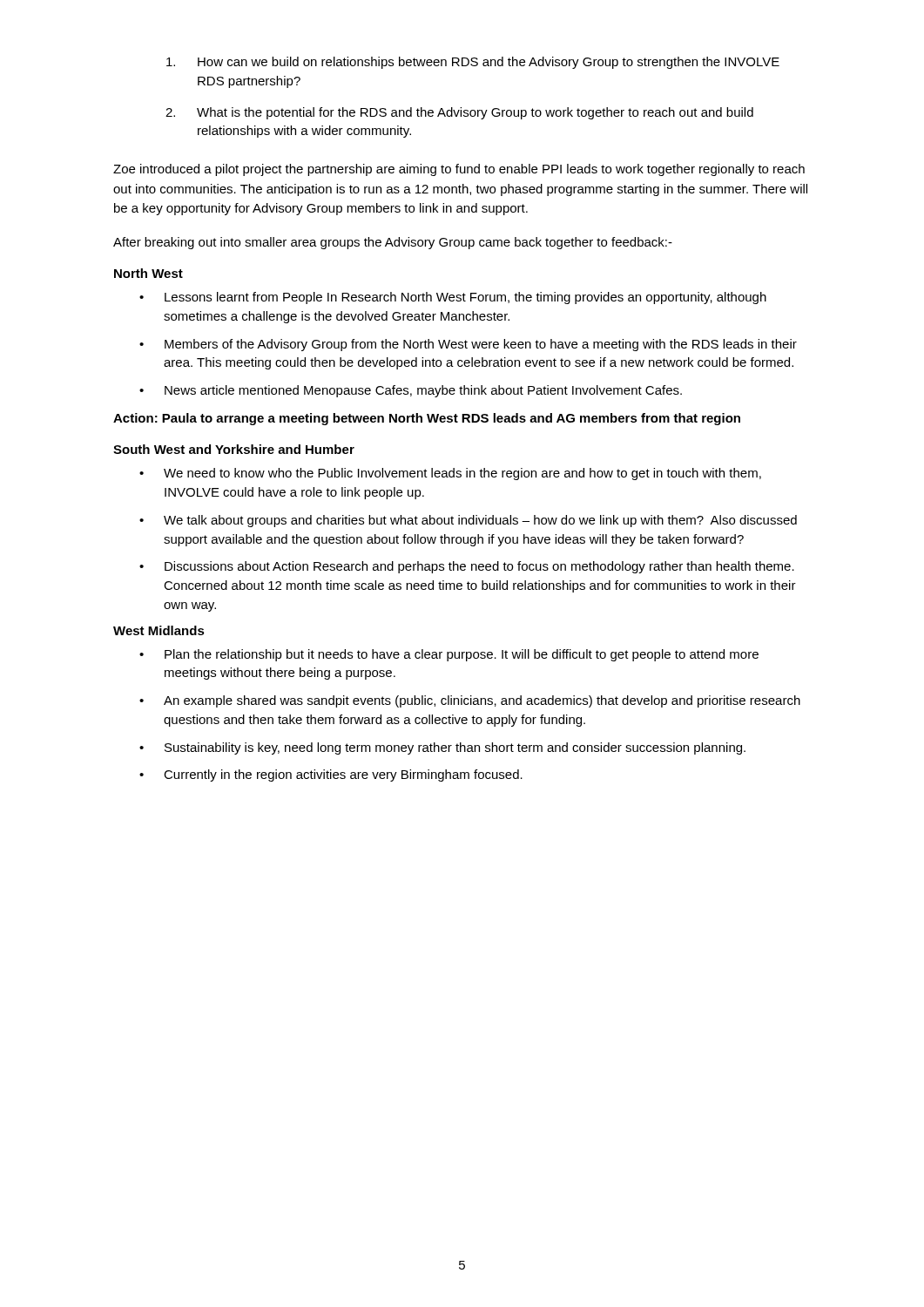This screenshot has width=924, height=1307.
Task: Find the list item with the text "How can we build on relationships between"
Action: (488, 71)
